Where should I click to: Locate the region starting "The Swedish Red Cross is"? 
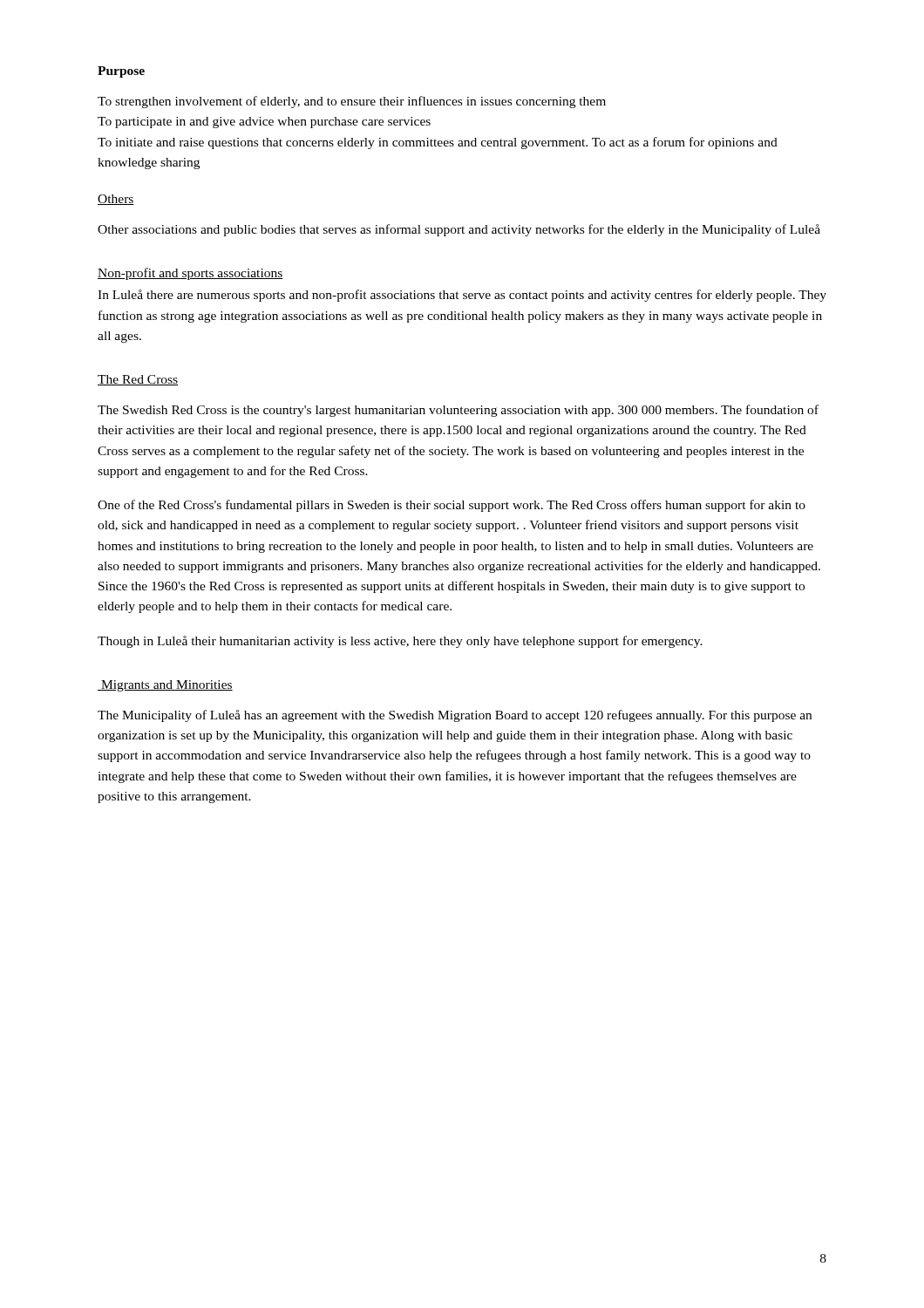point(458,440)
